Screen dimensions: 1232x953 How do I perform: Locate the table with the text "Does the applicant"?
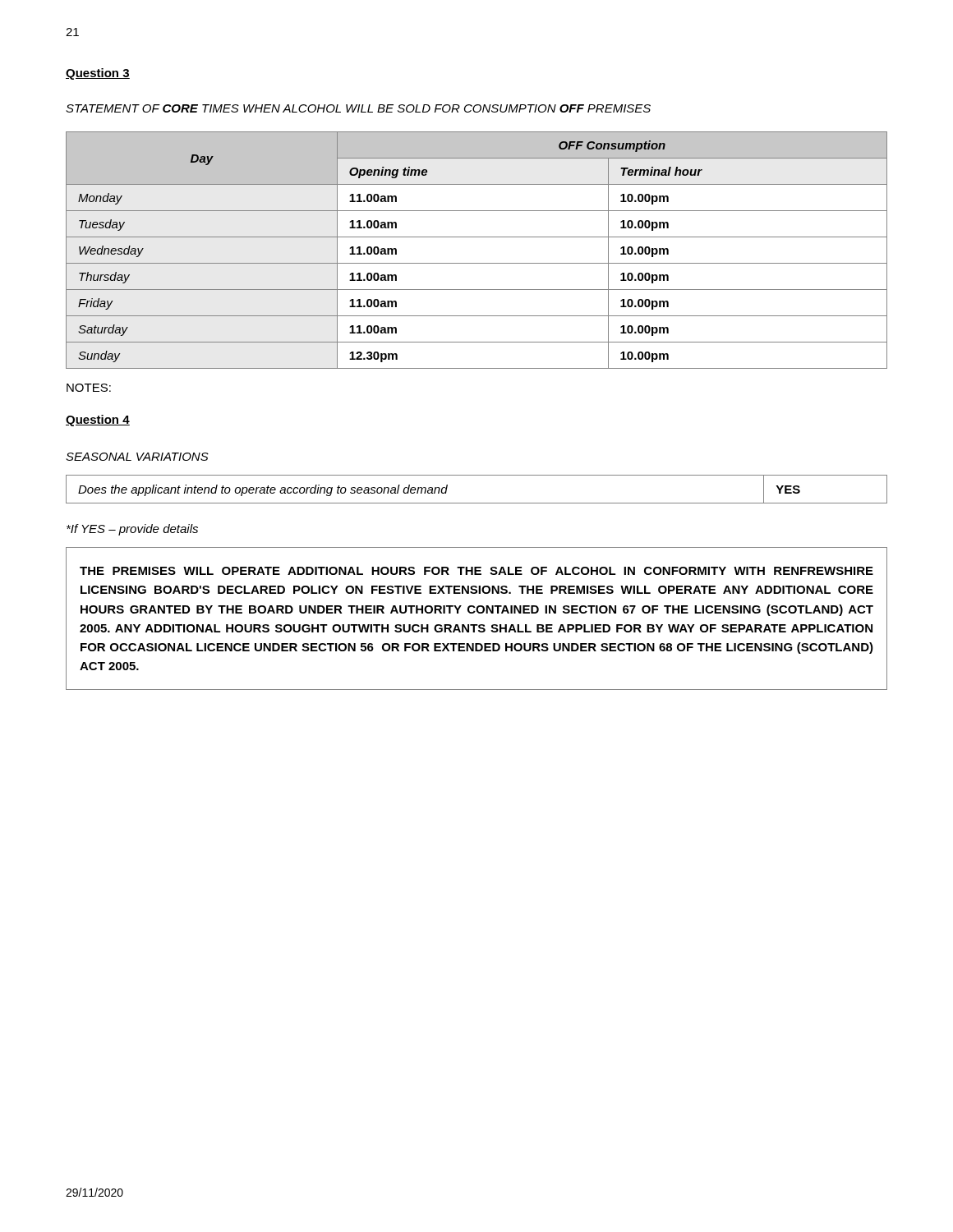coord(476,489)
